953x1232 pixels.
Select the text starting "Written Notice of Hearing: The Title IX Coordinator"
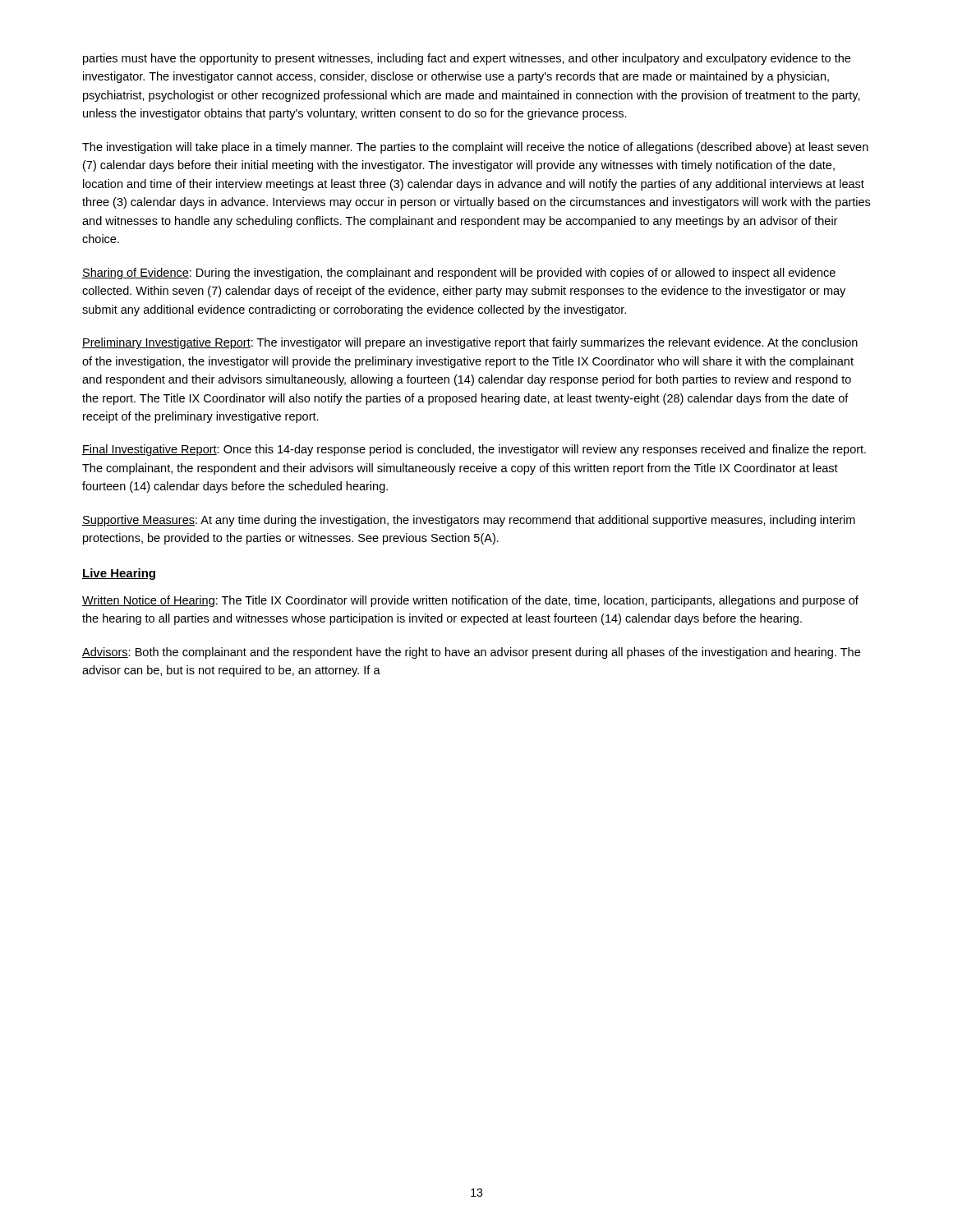(470, 609)
